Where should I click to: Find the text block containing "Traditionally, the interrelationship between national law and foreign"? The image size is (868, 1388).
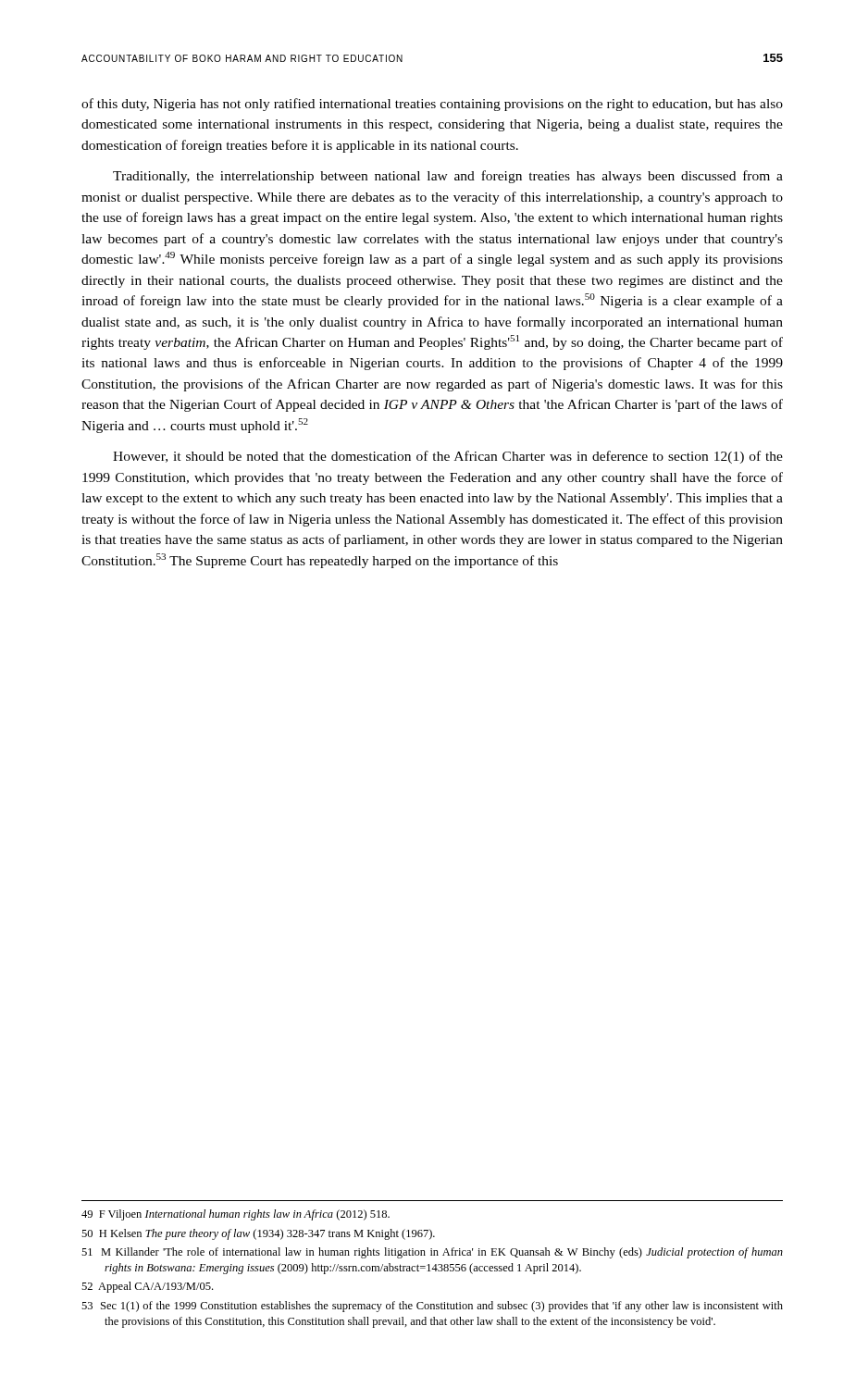(x=432, y=300)
